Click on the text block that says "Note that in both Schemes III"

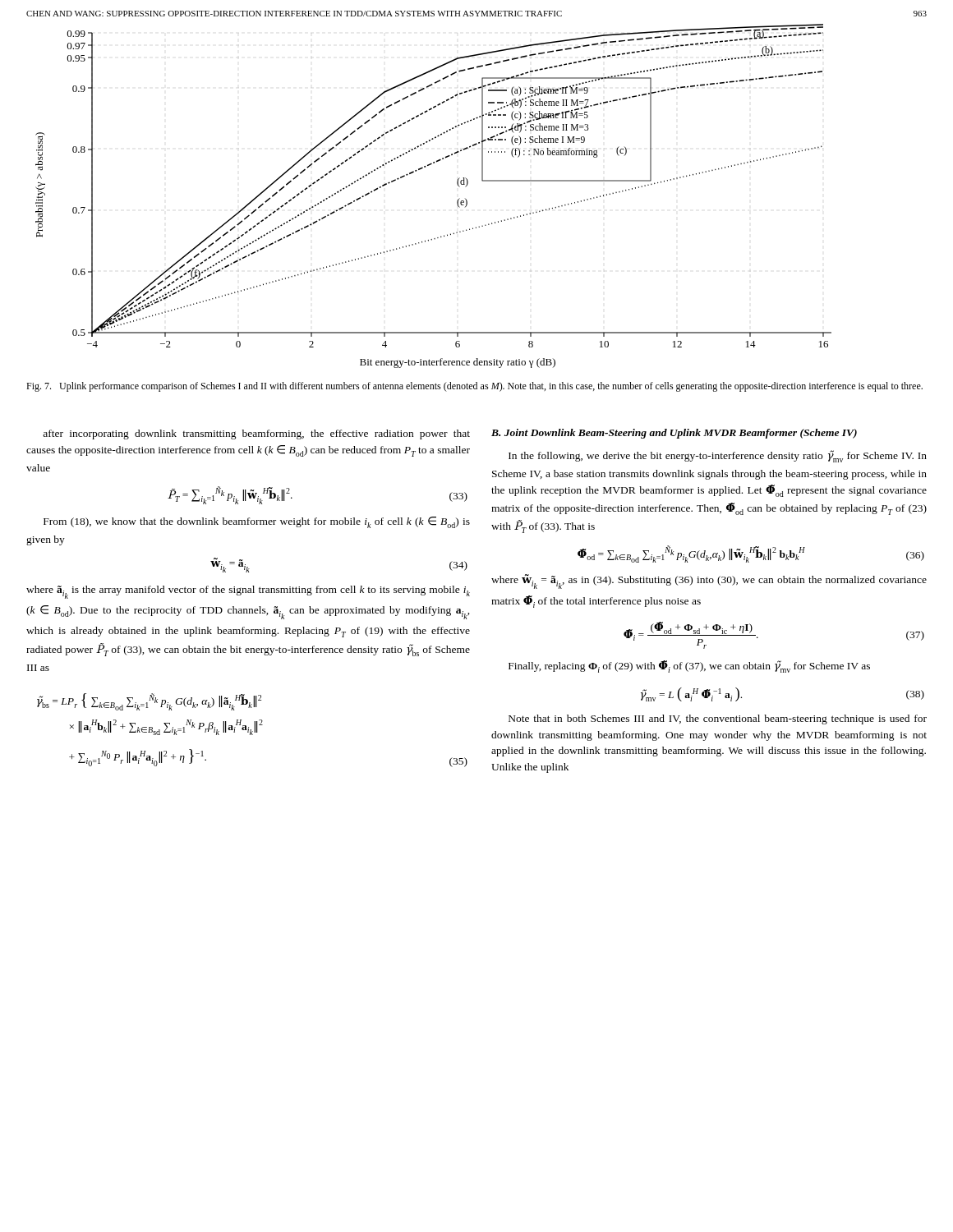pos(709,743)
